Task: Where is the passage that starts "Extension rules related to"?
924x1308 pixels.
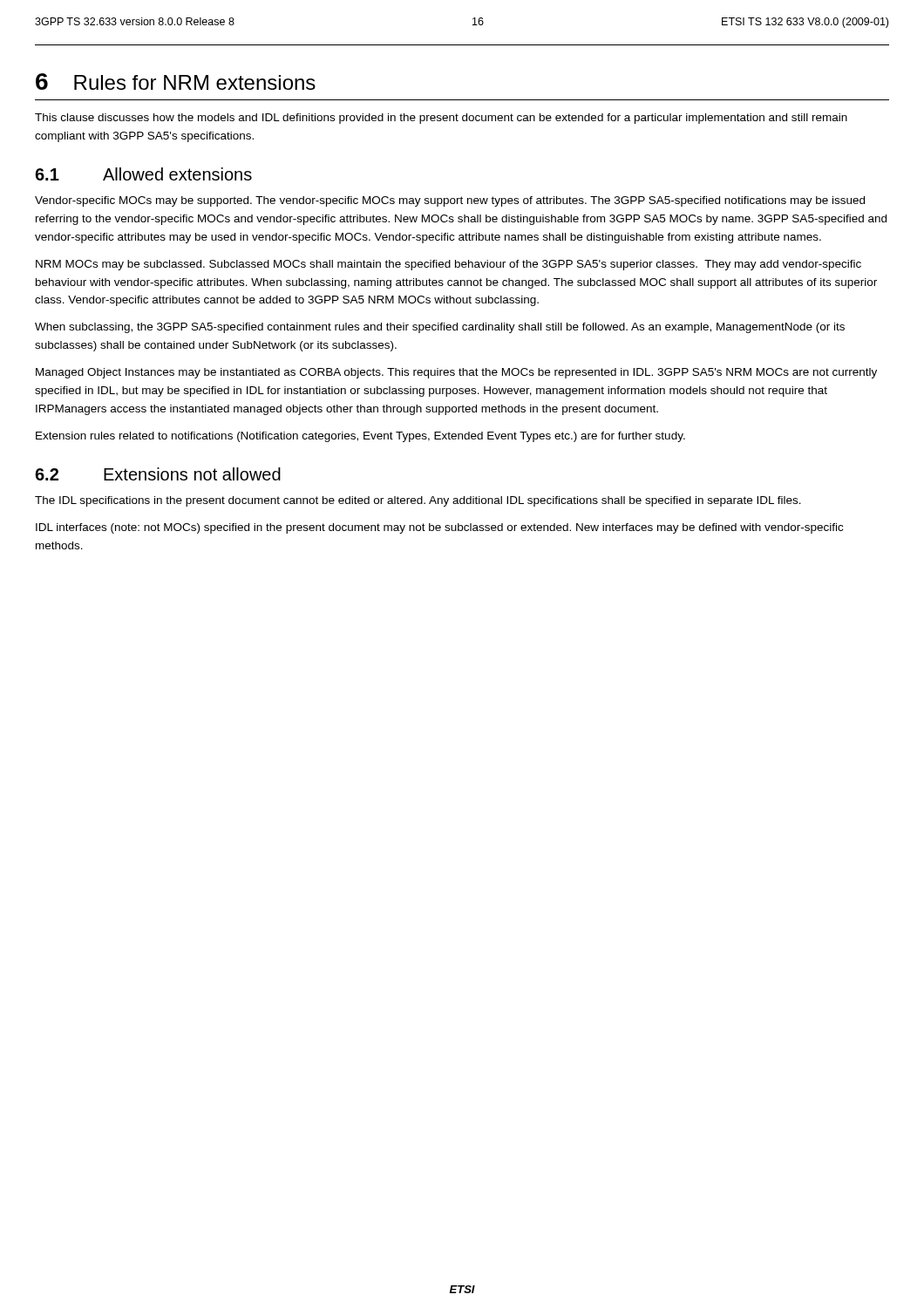Action: [x=360, y=436]
